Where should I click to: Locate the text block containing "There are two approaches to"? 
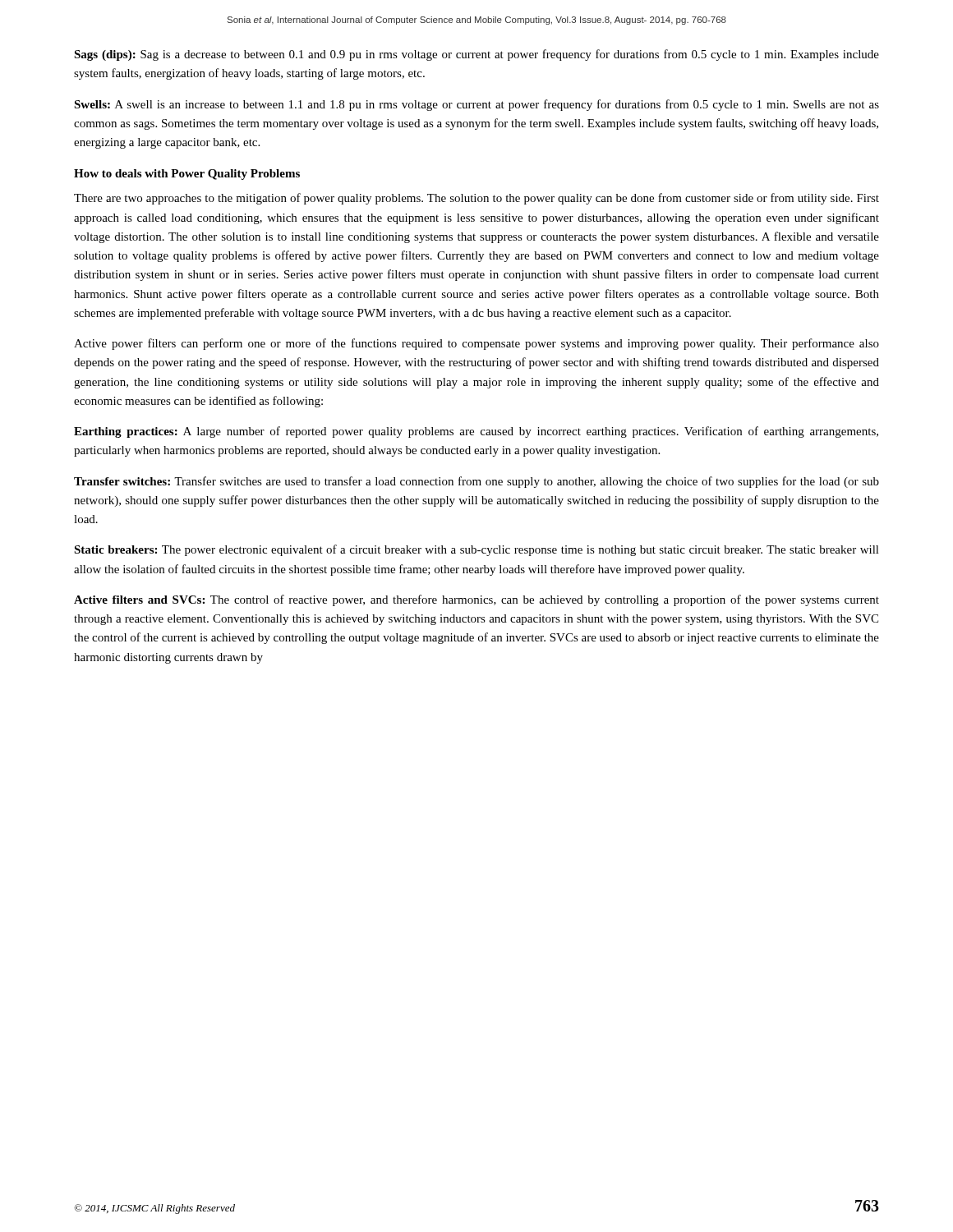tap(476, 255)
